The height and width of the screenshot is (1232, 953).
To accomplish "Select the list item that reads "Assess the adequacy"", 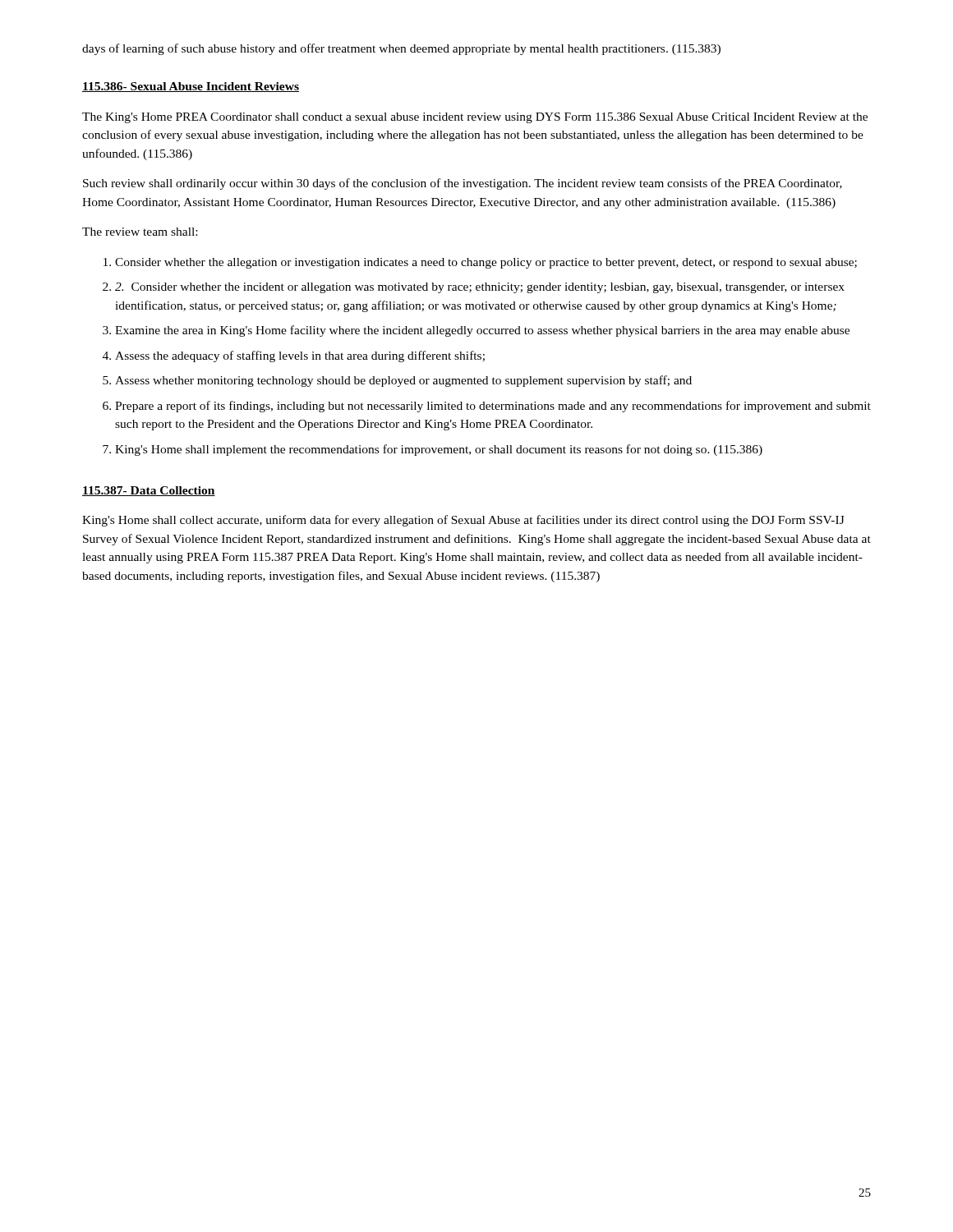I will [493, 356].
